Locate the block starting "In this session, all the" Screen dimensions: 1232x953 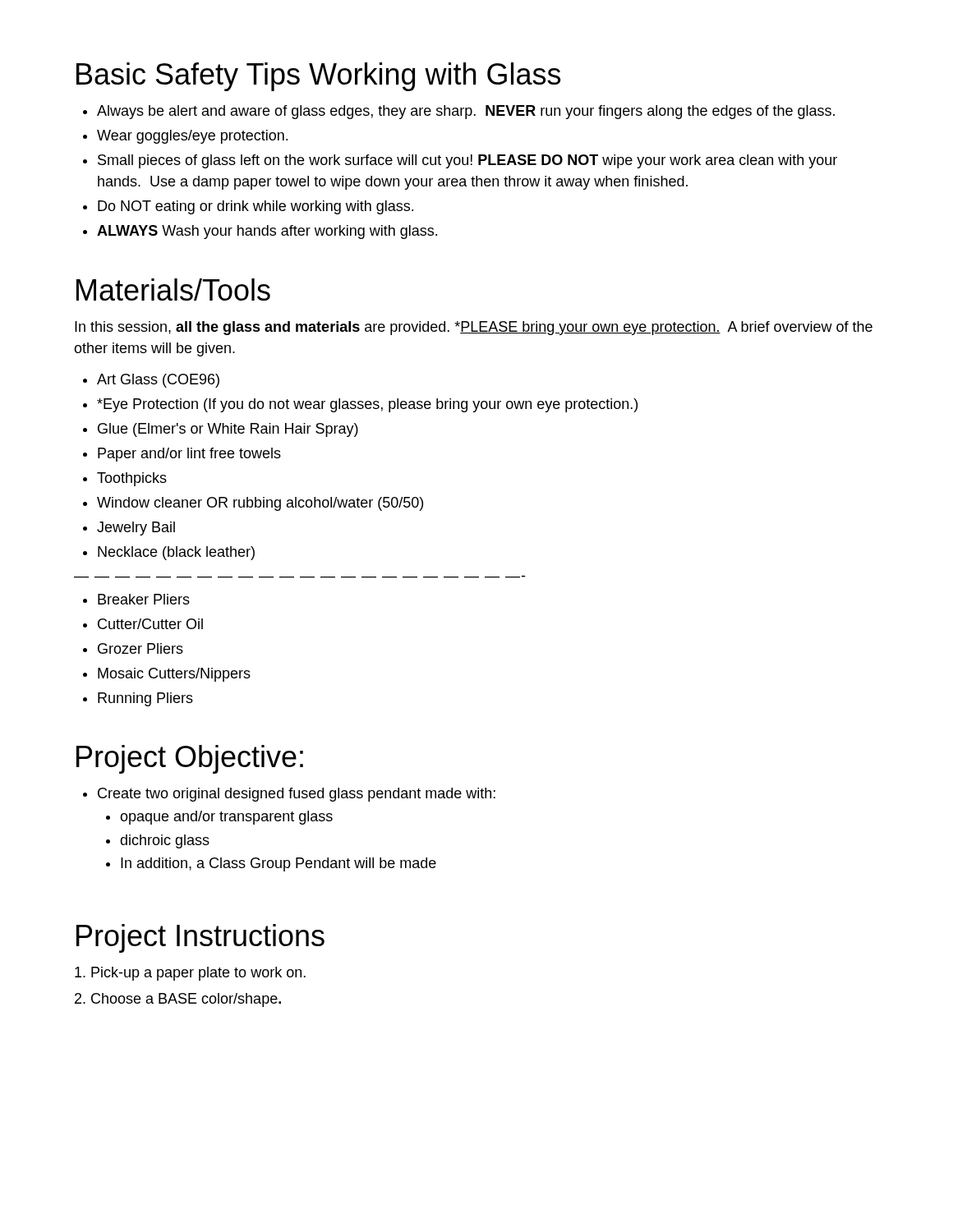pyautogui.click(x=476, y=337)
